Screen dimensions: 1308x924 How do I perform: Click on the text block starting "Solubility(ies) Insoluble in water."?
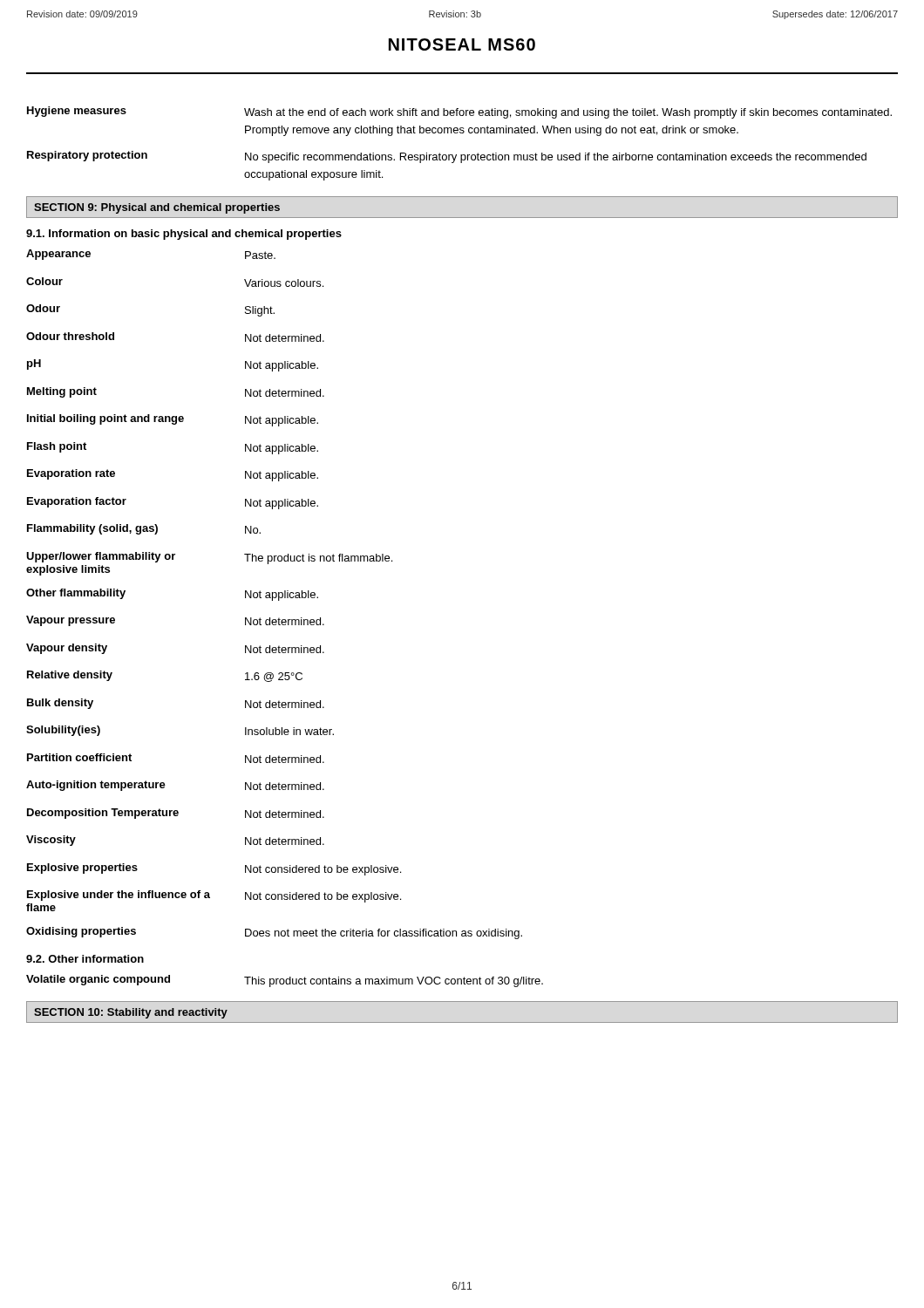coord(62,730)
